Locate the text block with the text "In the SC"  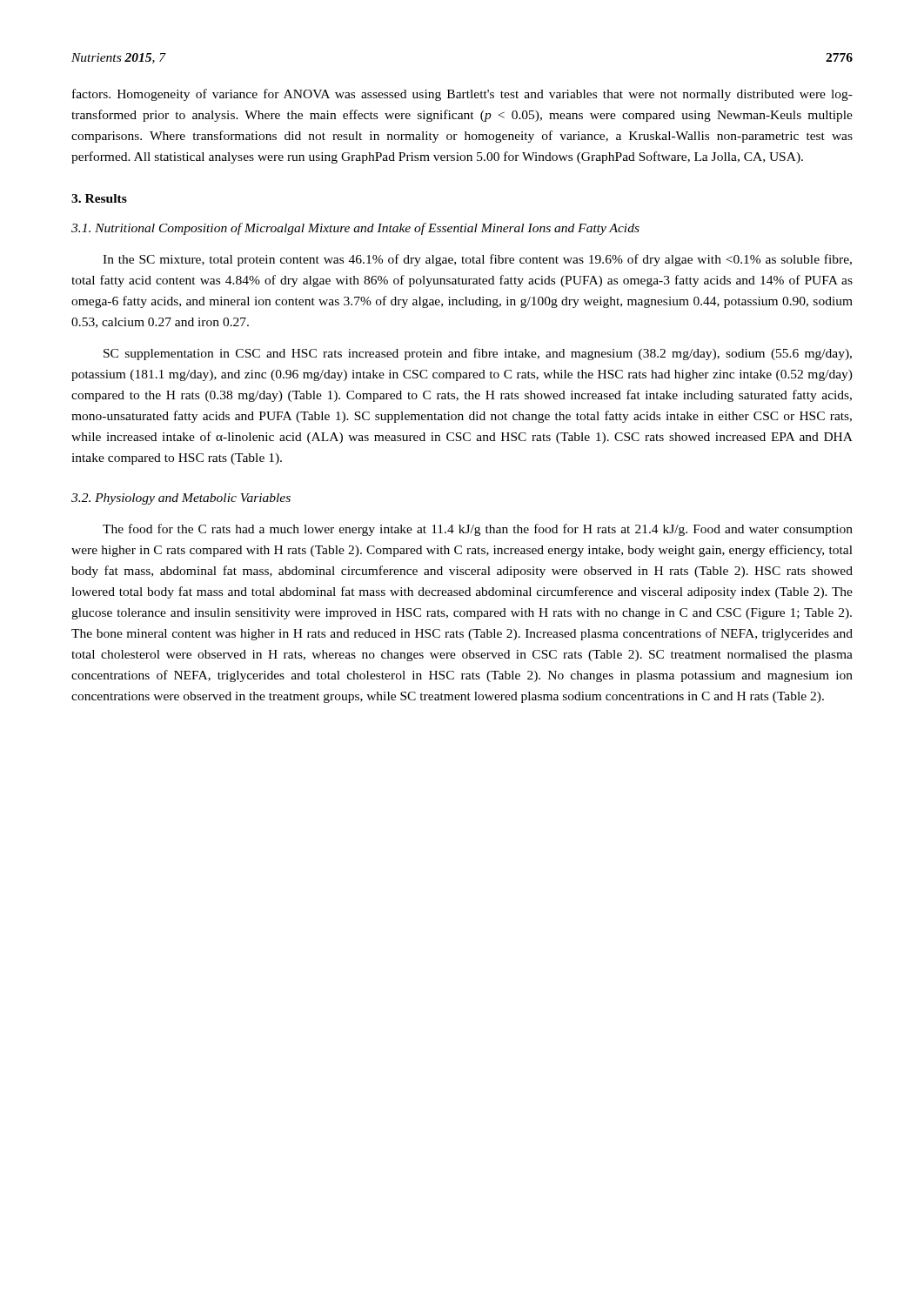point(462,291)
